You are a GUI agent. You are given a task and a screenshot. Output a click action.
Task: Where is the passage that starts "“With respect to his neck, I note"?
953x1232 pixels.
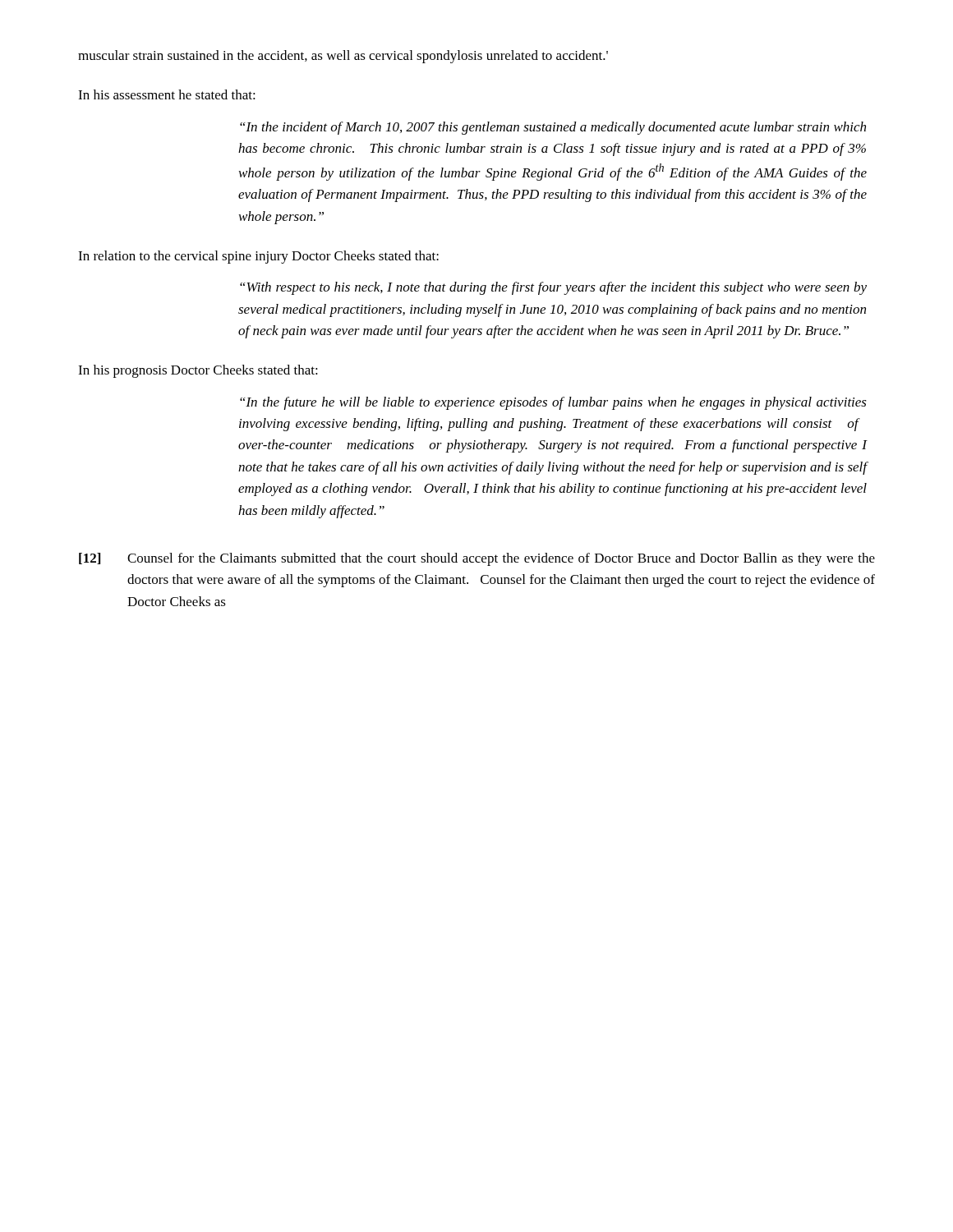coord(553,309)
